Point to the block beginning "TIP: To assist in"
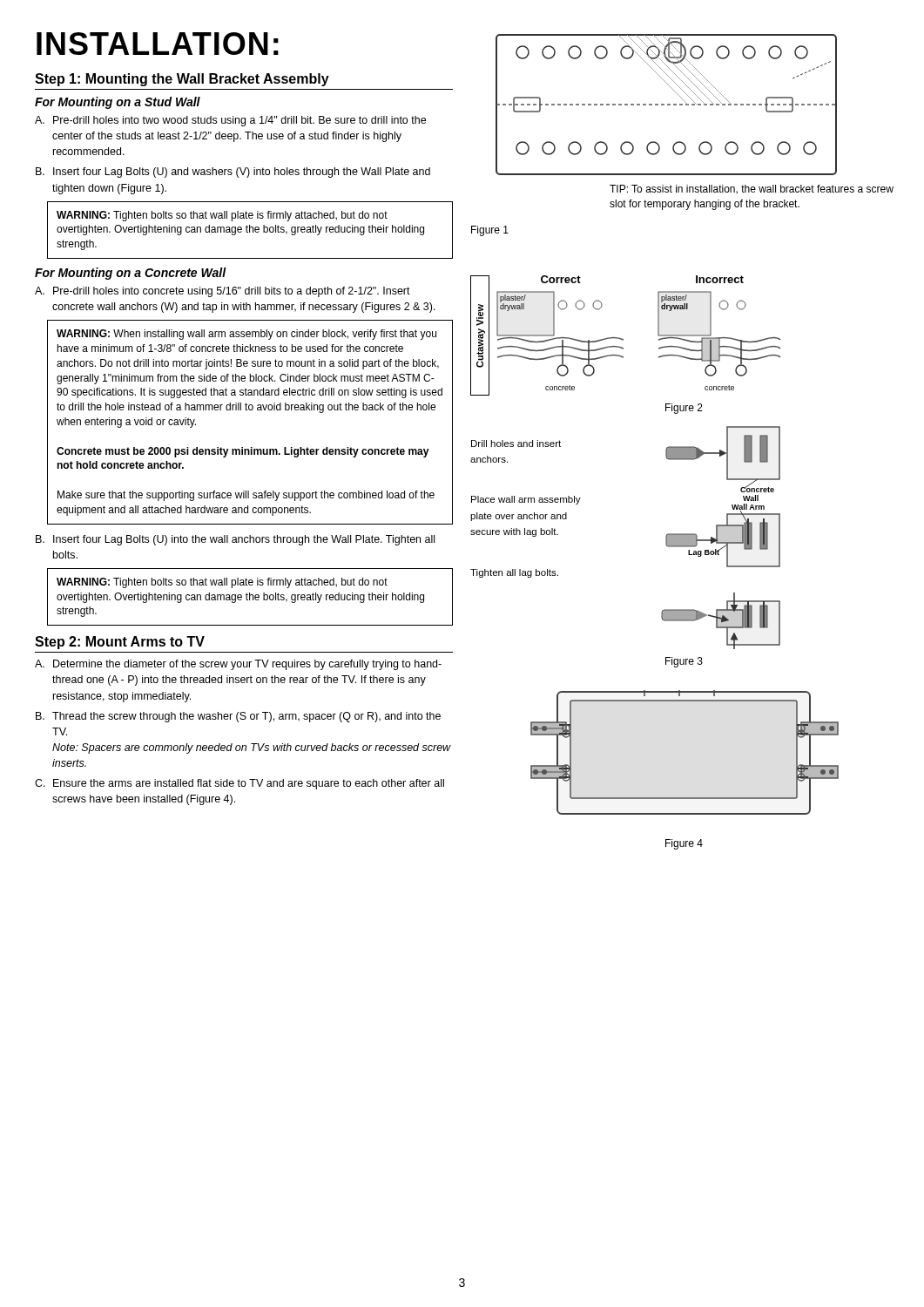 (x=752, y=196)
